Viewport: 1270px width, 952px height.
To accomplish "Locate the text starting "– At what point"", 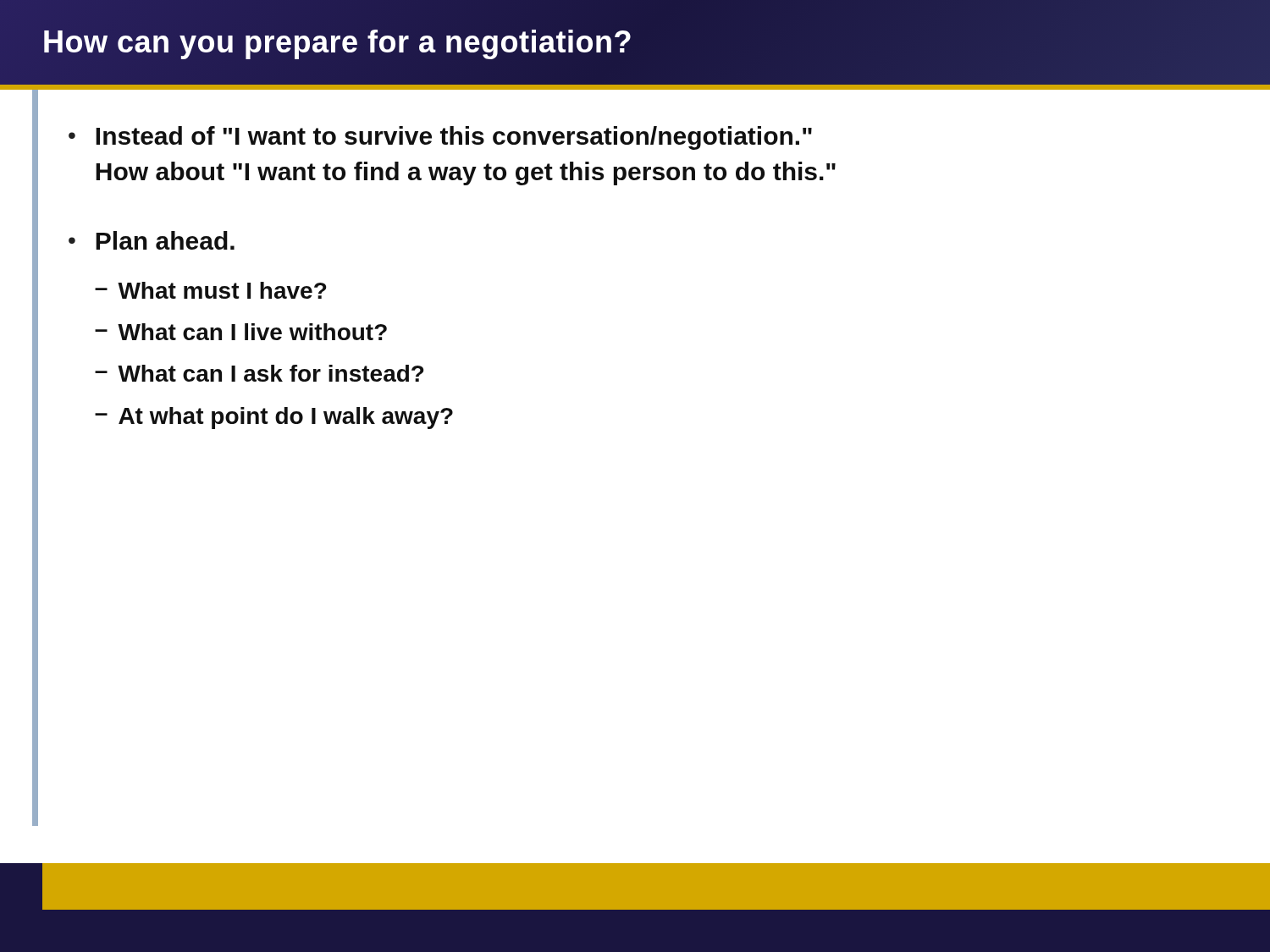I will tap(274, 416).
